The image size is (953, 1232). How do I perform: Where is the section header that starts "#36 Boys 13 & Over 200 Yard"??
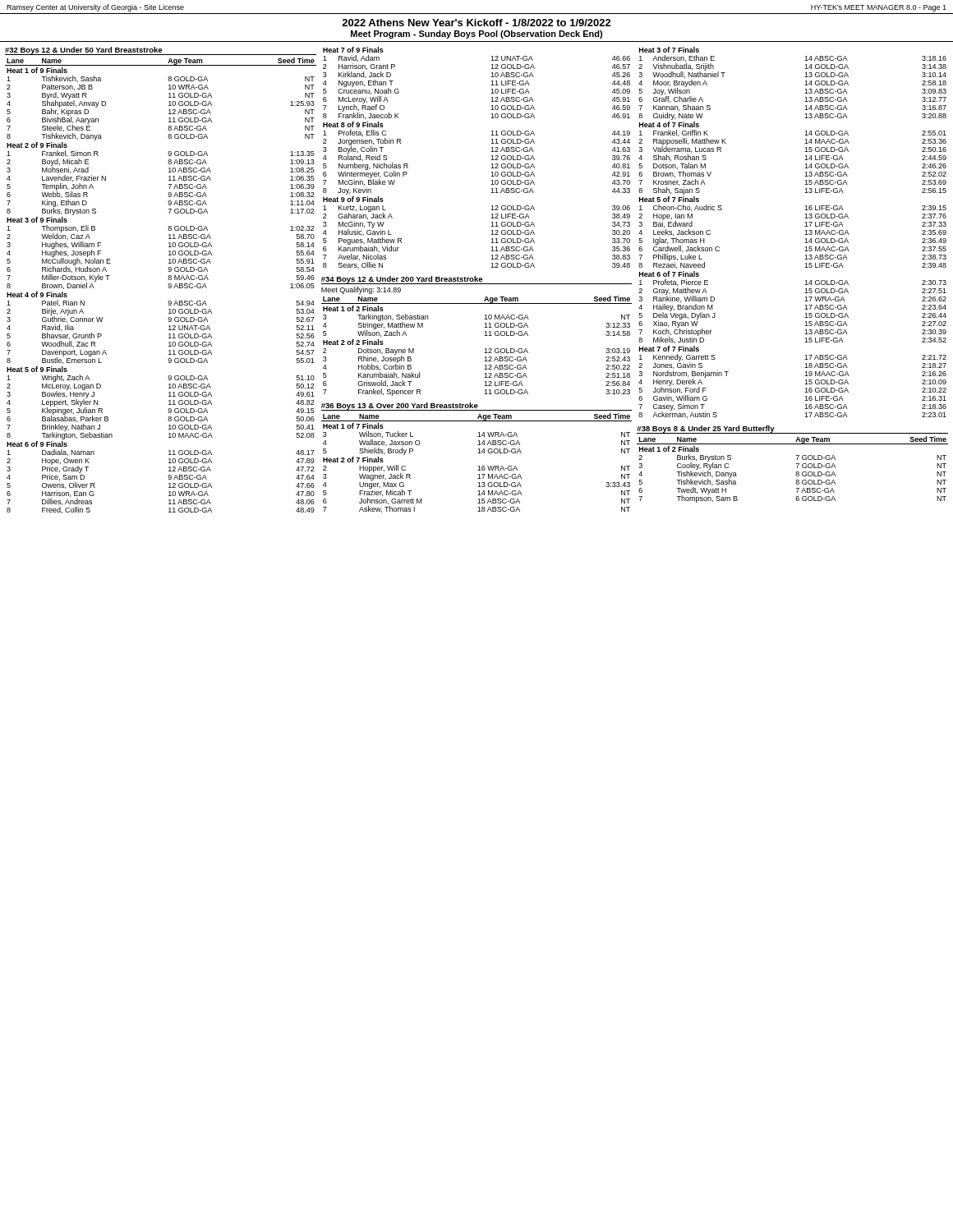coord(399,405)
